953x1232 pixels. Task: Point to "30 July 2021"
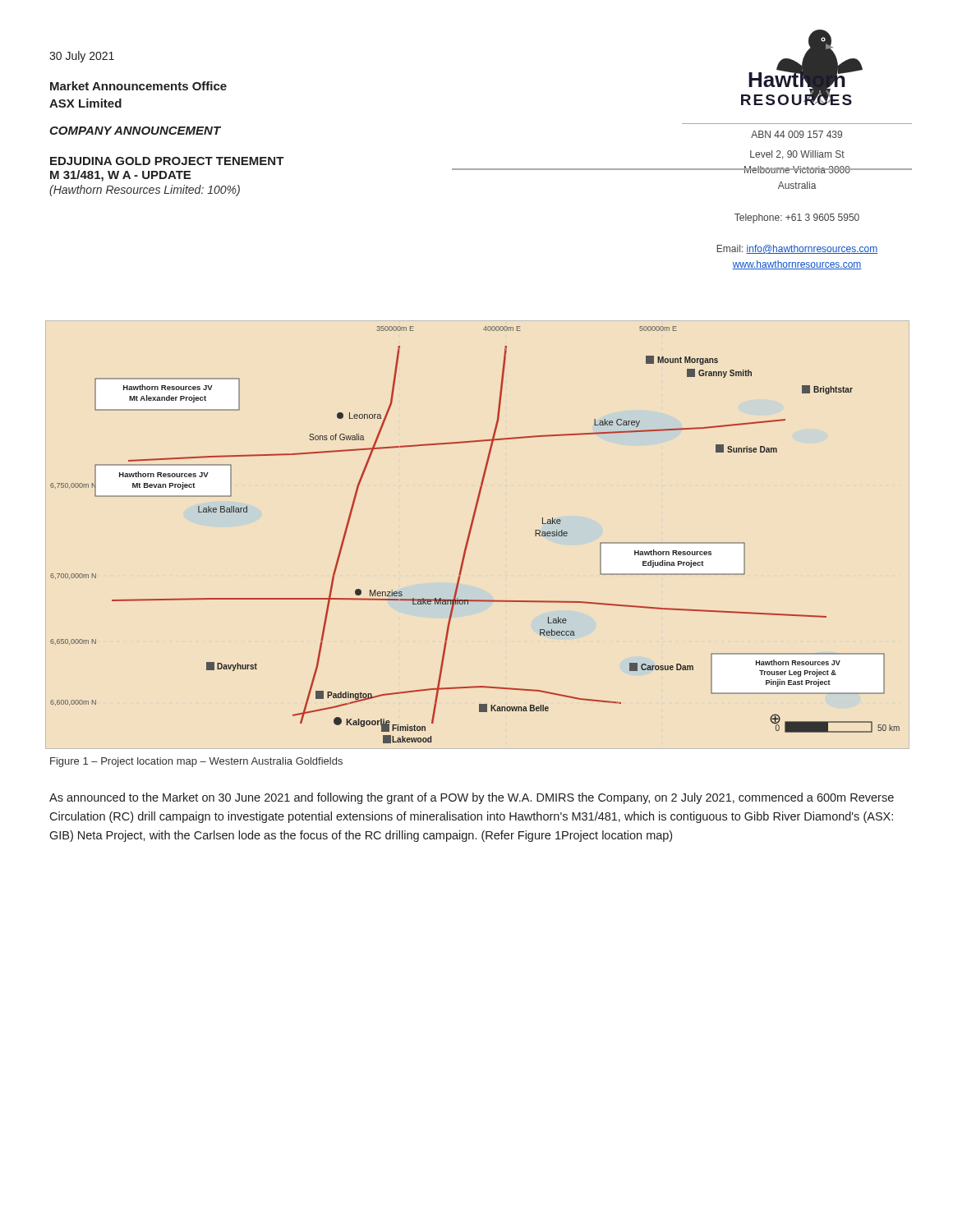[x=82, y=56]
